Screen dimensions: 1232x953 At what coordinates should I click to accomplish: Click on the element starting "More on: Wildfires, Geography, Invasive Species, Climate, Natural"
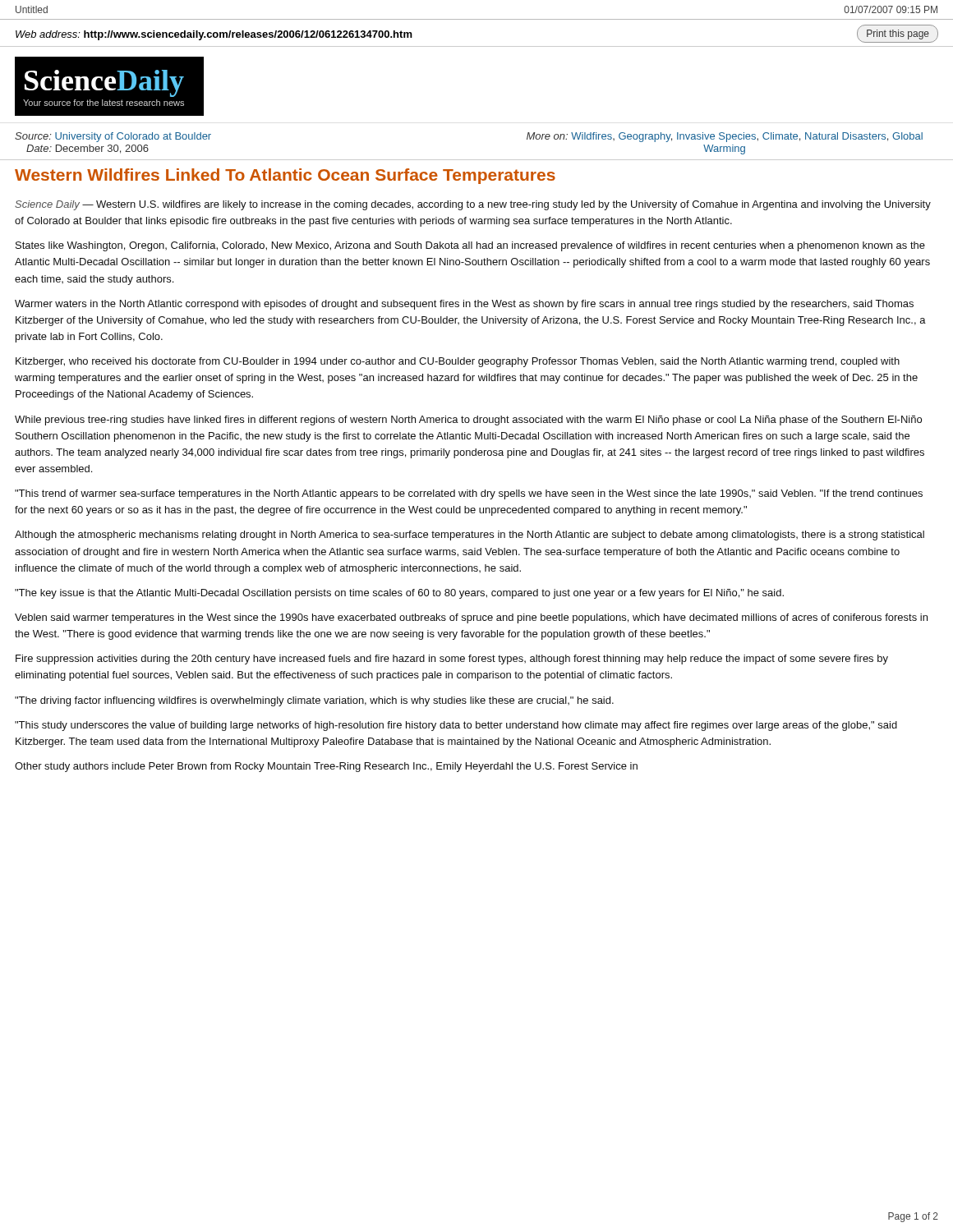pos(725,142)
